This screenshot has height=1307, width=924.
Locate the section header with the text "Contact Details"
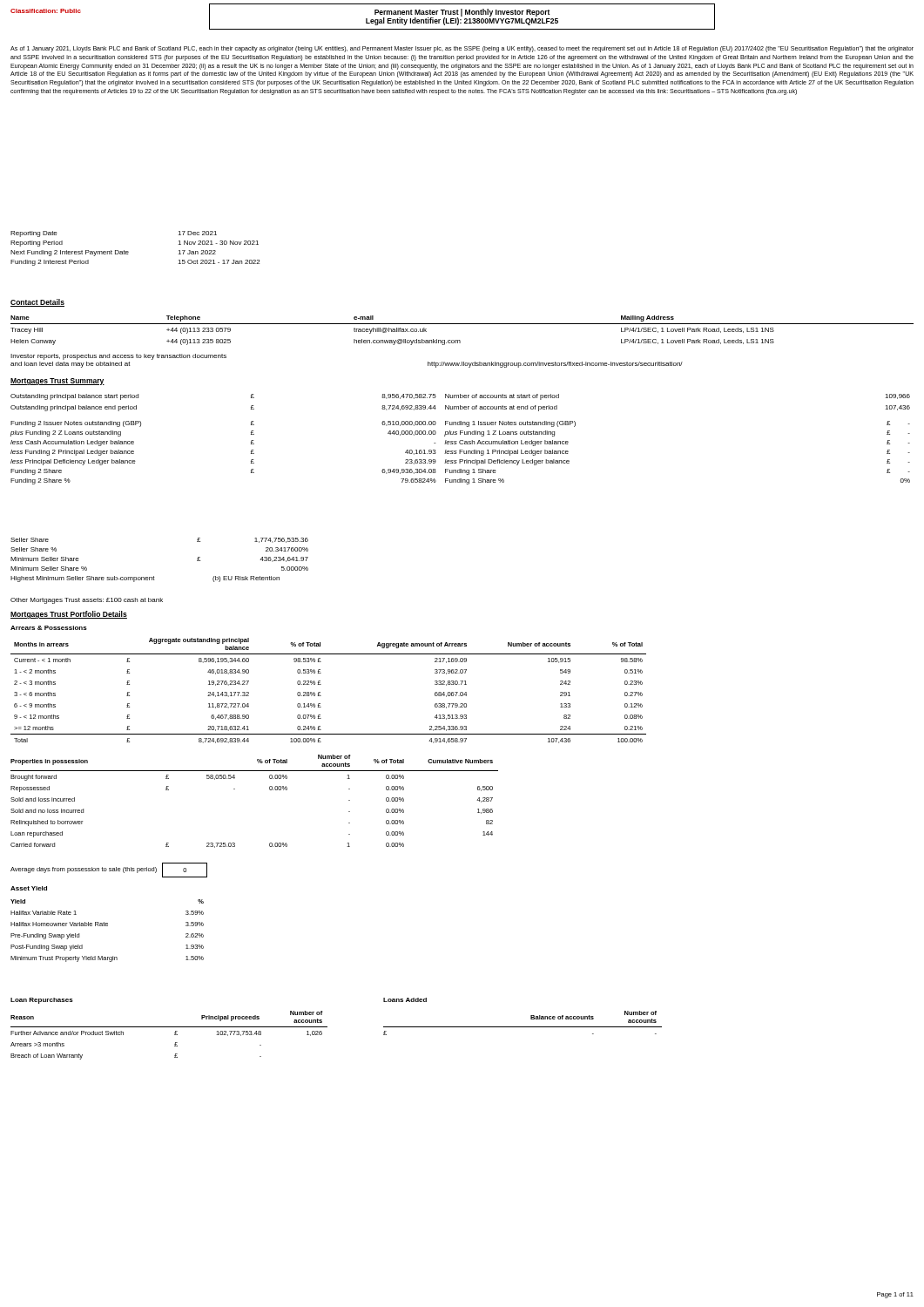(x=37, y=302)
